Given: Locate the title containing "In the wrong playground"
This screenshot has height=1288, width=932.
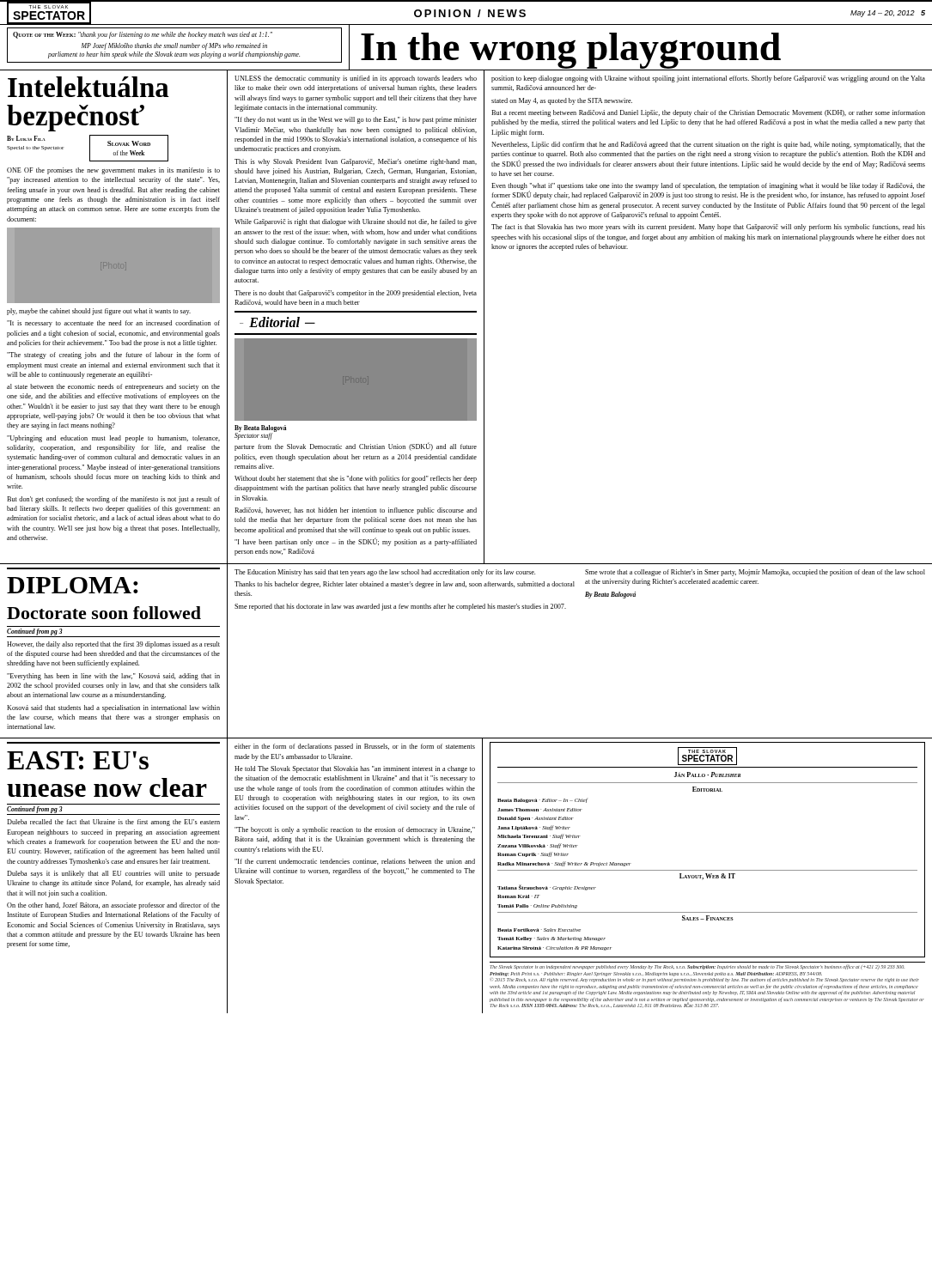Looking at the screenshot, I should click(x=571, y=47).
